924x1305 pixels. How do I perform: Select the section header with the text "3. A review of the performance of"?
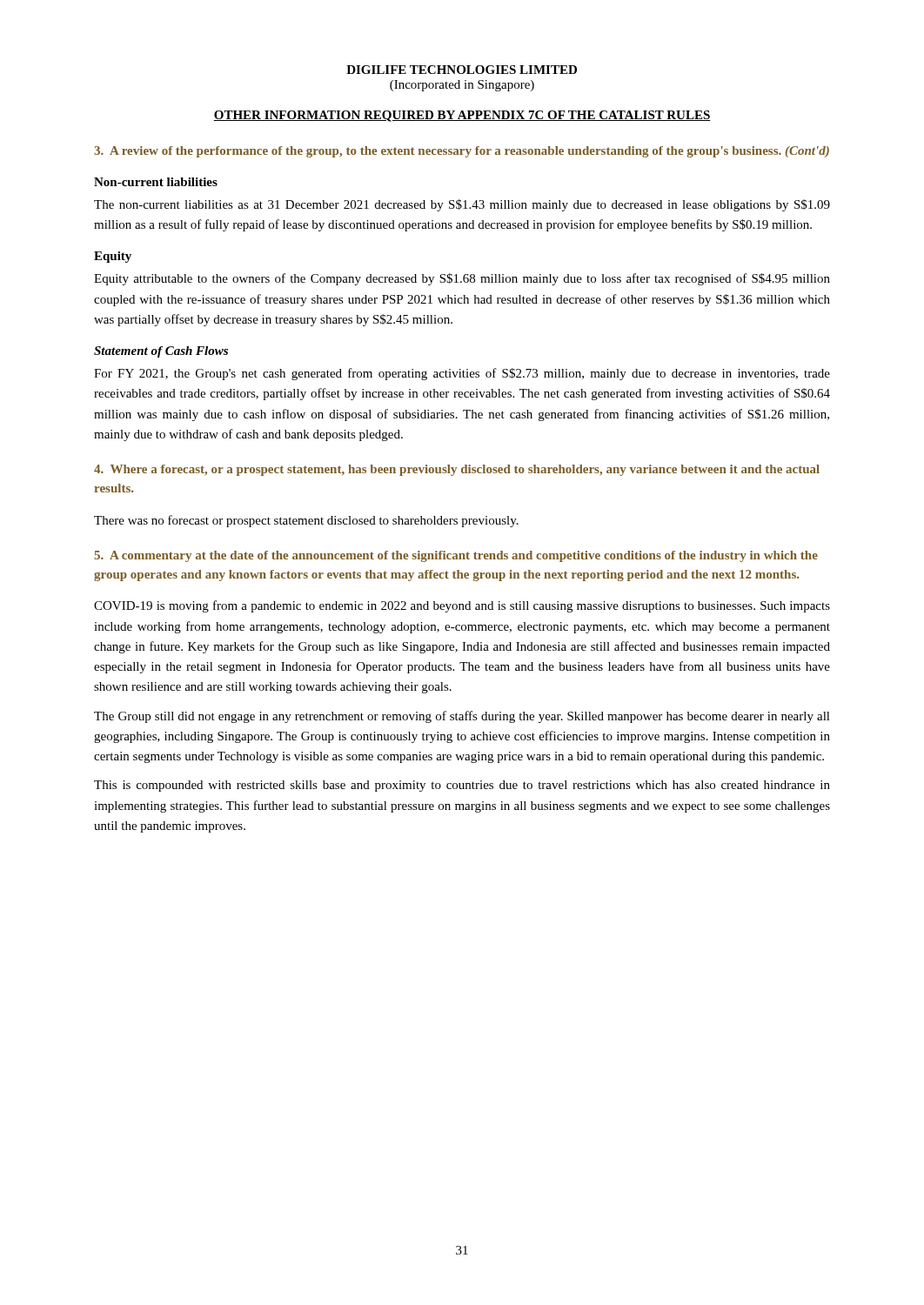462,151
